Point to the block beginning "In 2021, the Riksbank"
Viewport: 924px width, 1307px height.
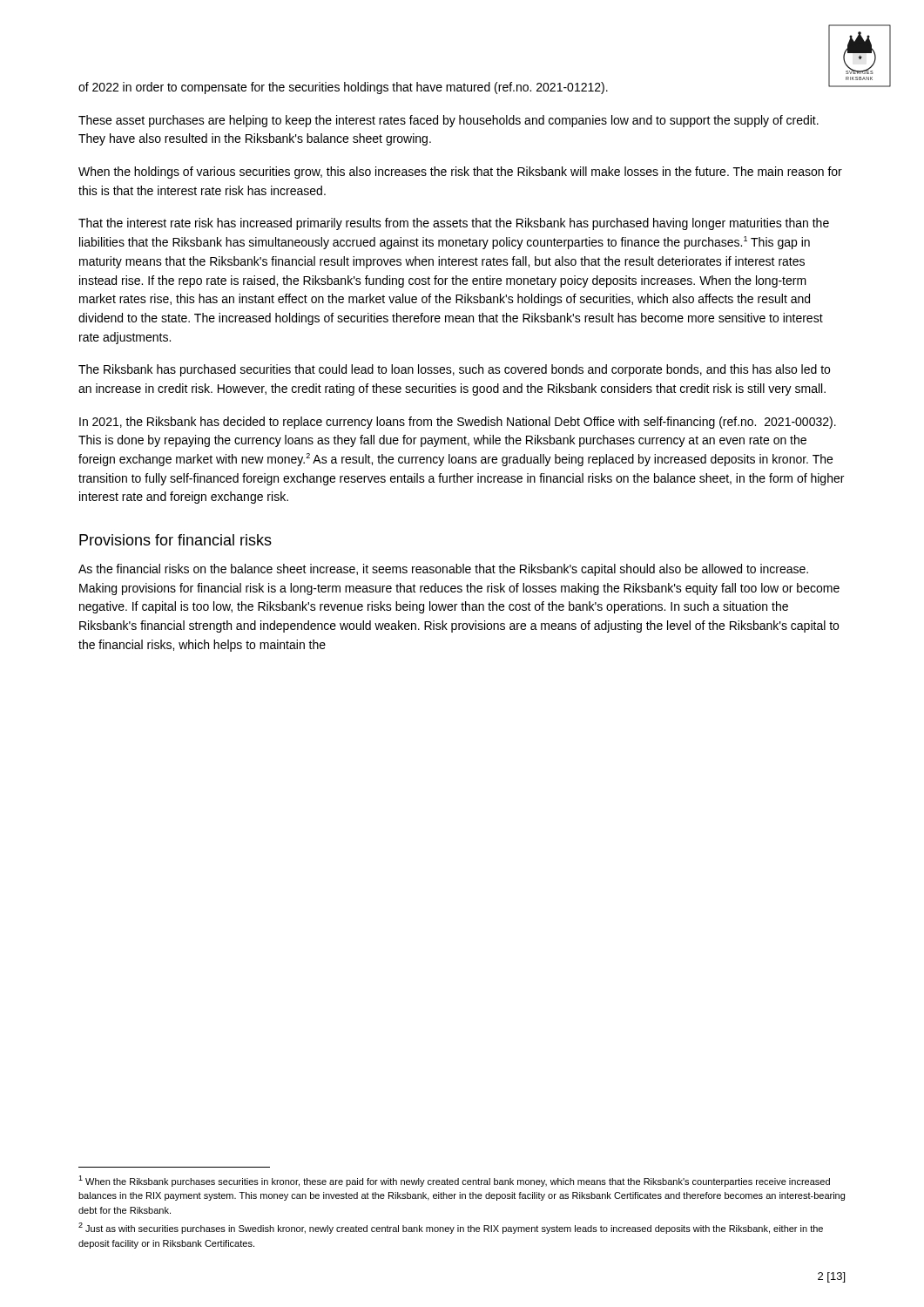tap(461, 459)
